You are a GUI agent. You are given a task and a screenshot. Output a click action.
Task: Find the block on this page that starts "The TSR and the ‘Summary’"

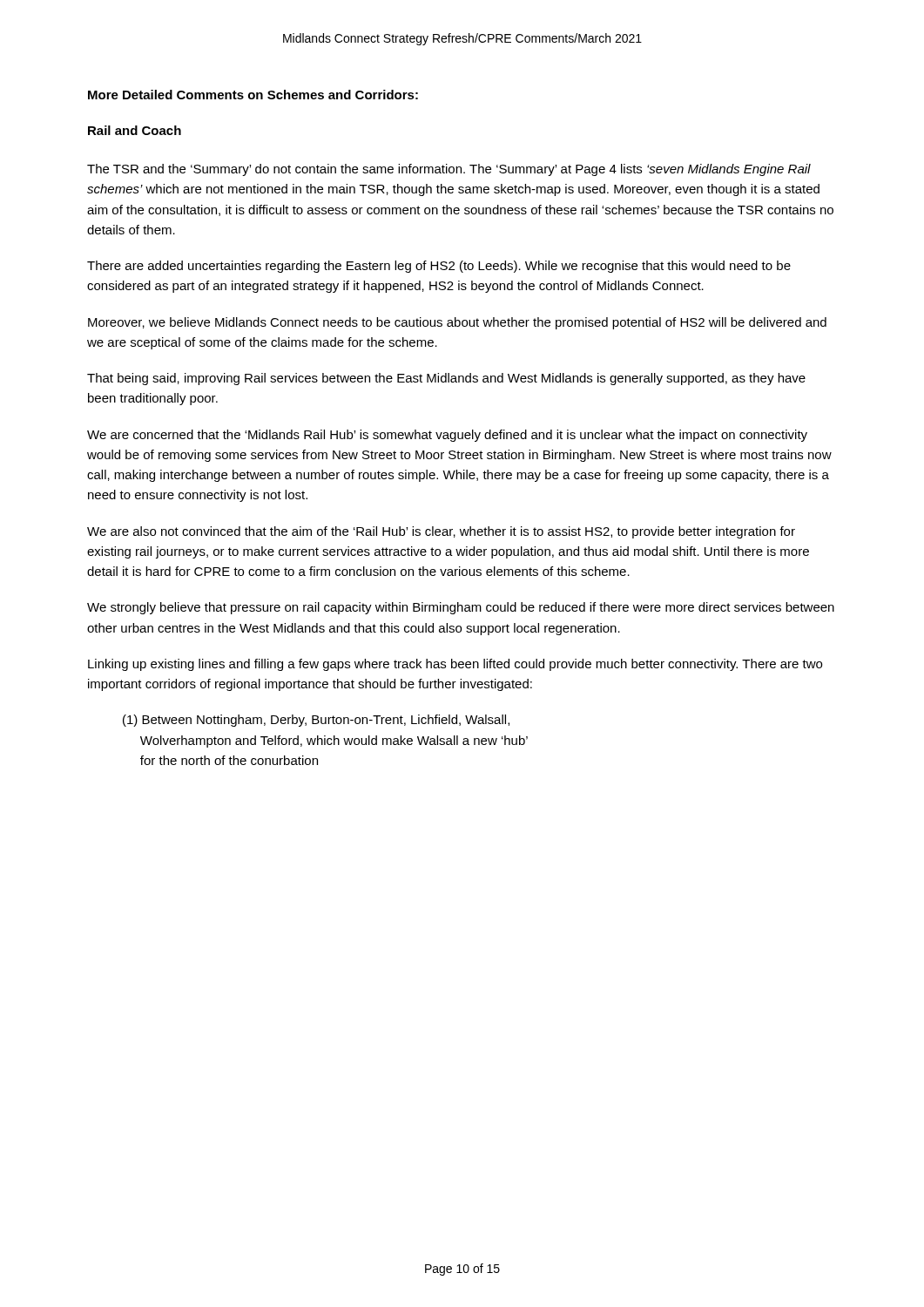click(461, 199)
